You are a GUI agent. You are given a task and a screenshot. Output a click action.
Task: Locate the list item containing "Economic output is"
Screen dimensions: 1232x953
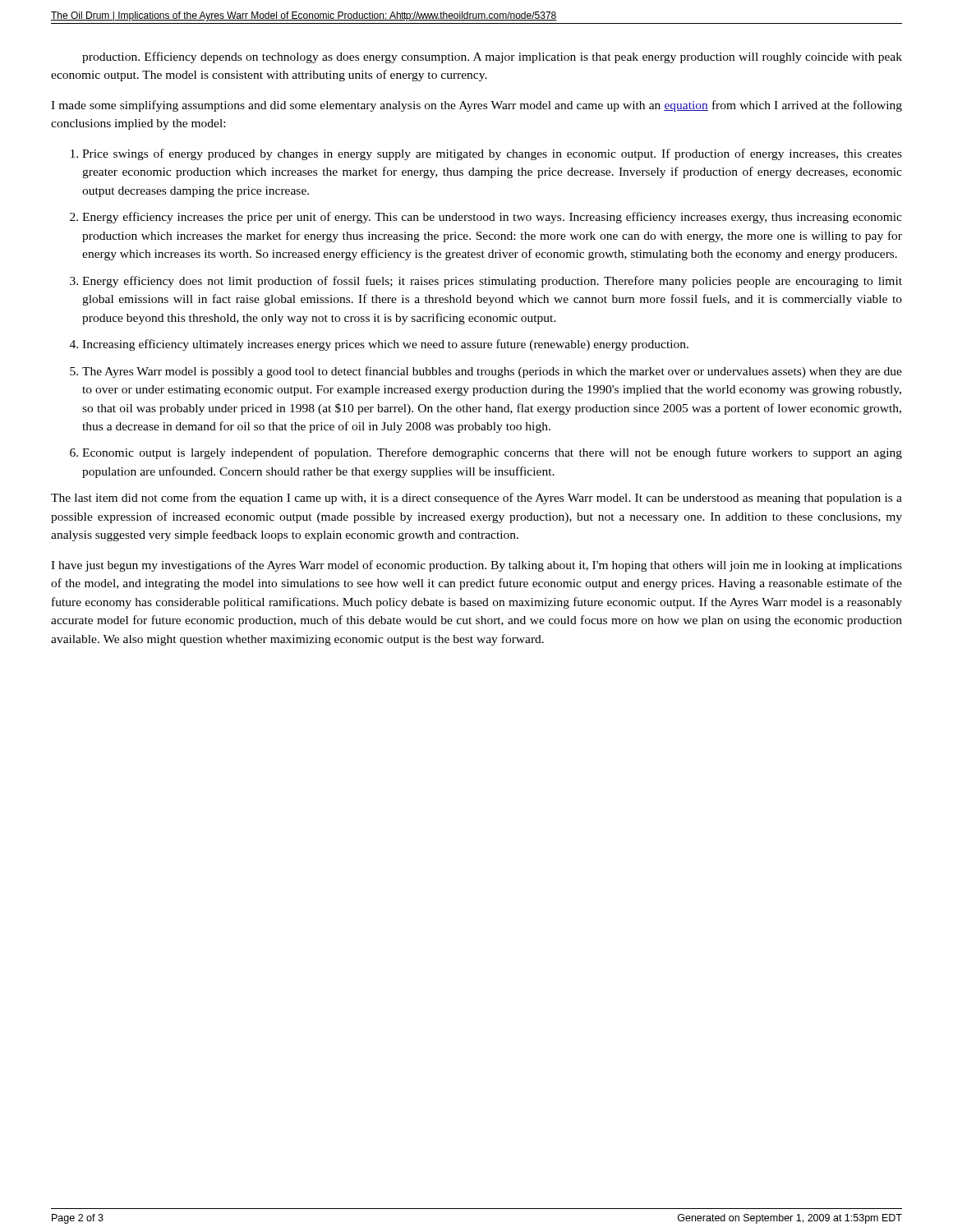[492, 462]
